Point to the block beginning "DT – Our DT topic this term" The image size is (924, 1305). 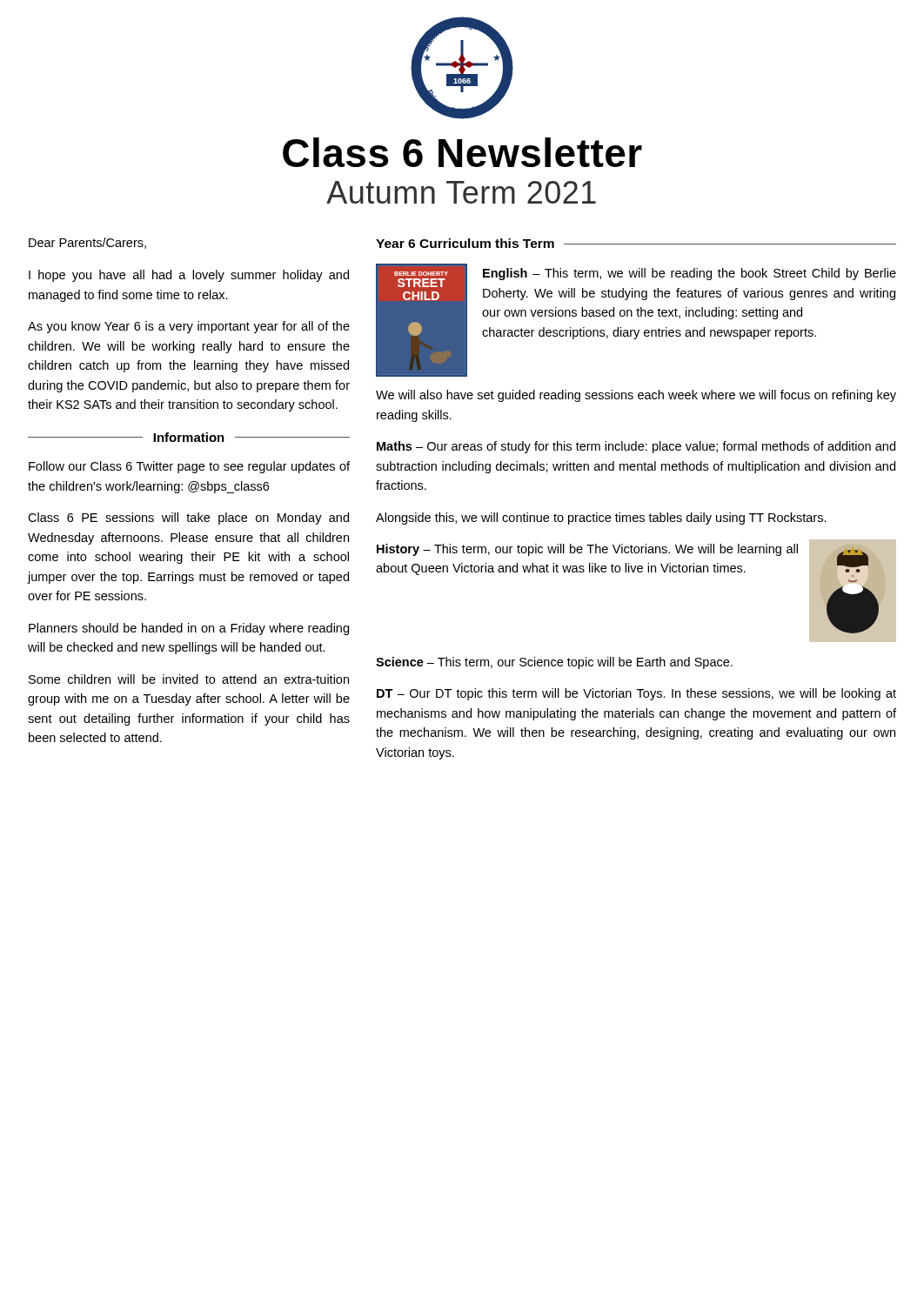(x=636, y=723)
